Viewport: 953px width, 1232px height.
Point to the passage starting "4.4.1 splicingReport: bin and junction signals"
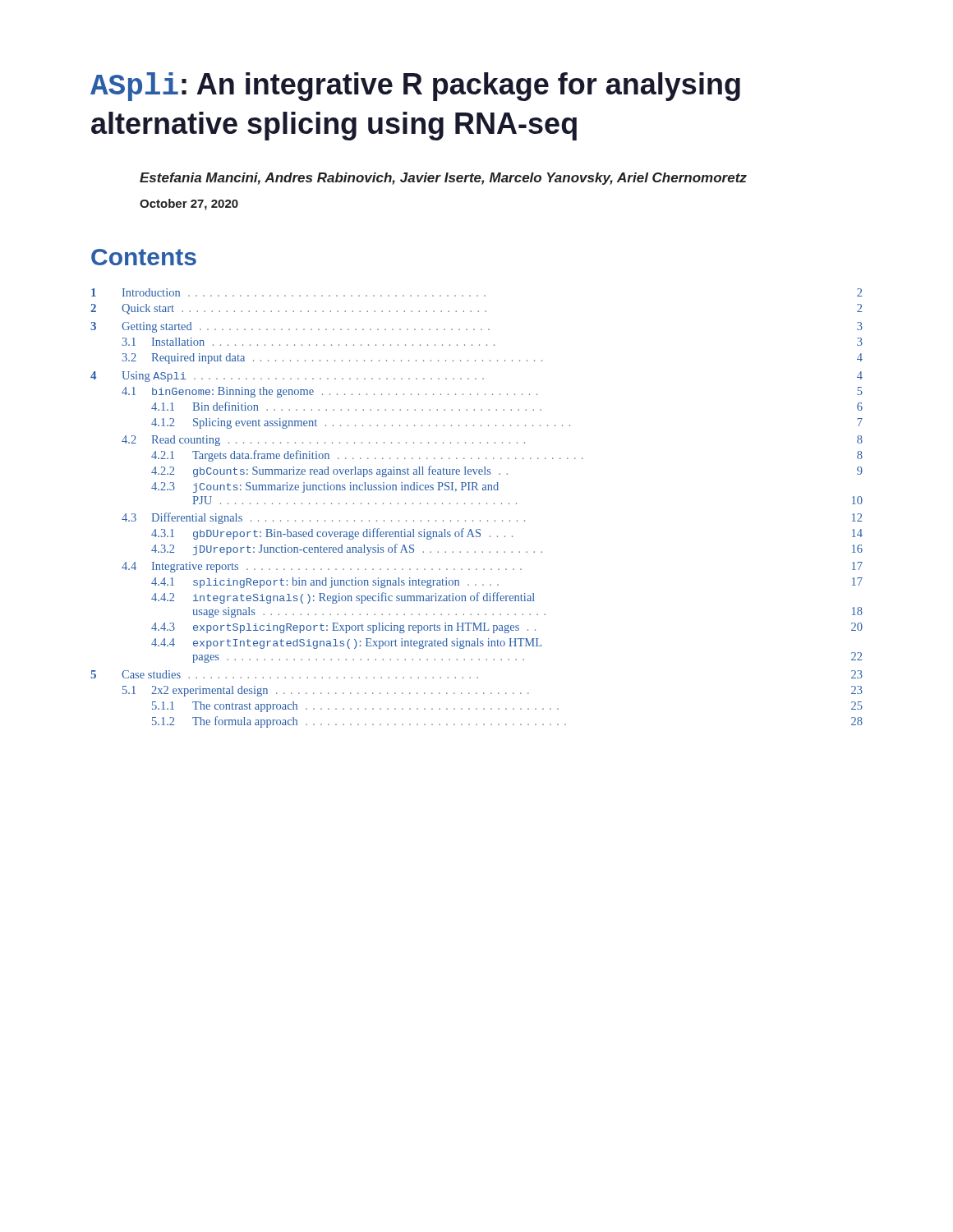pos(476,582)
